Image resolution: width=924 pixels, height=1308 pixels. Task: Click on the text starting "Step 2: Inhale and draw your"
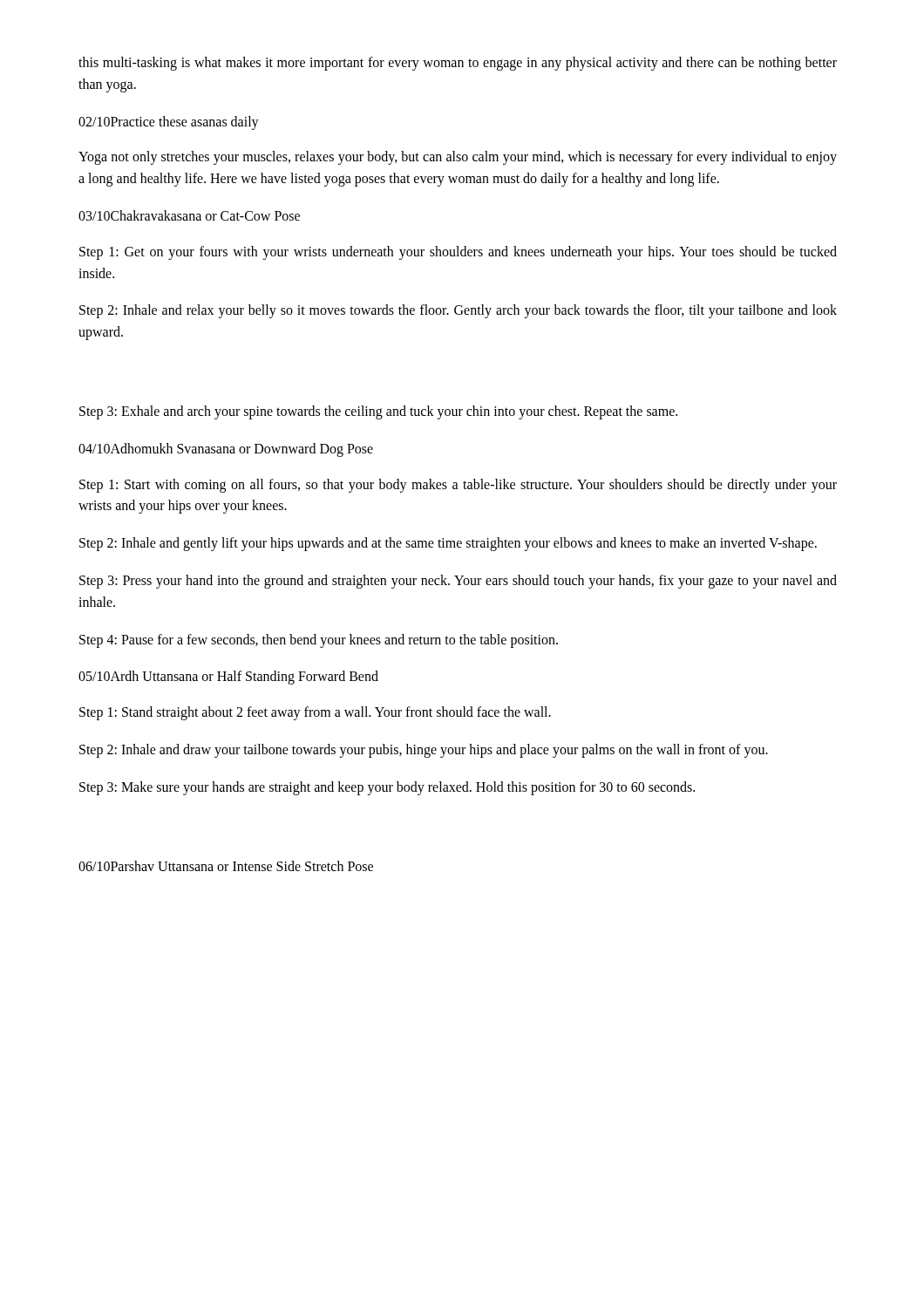423,749
